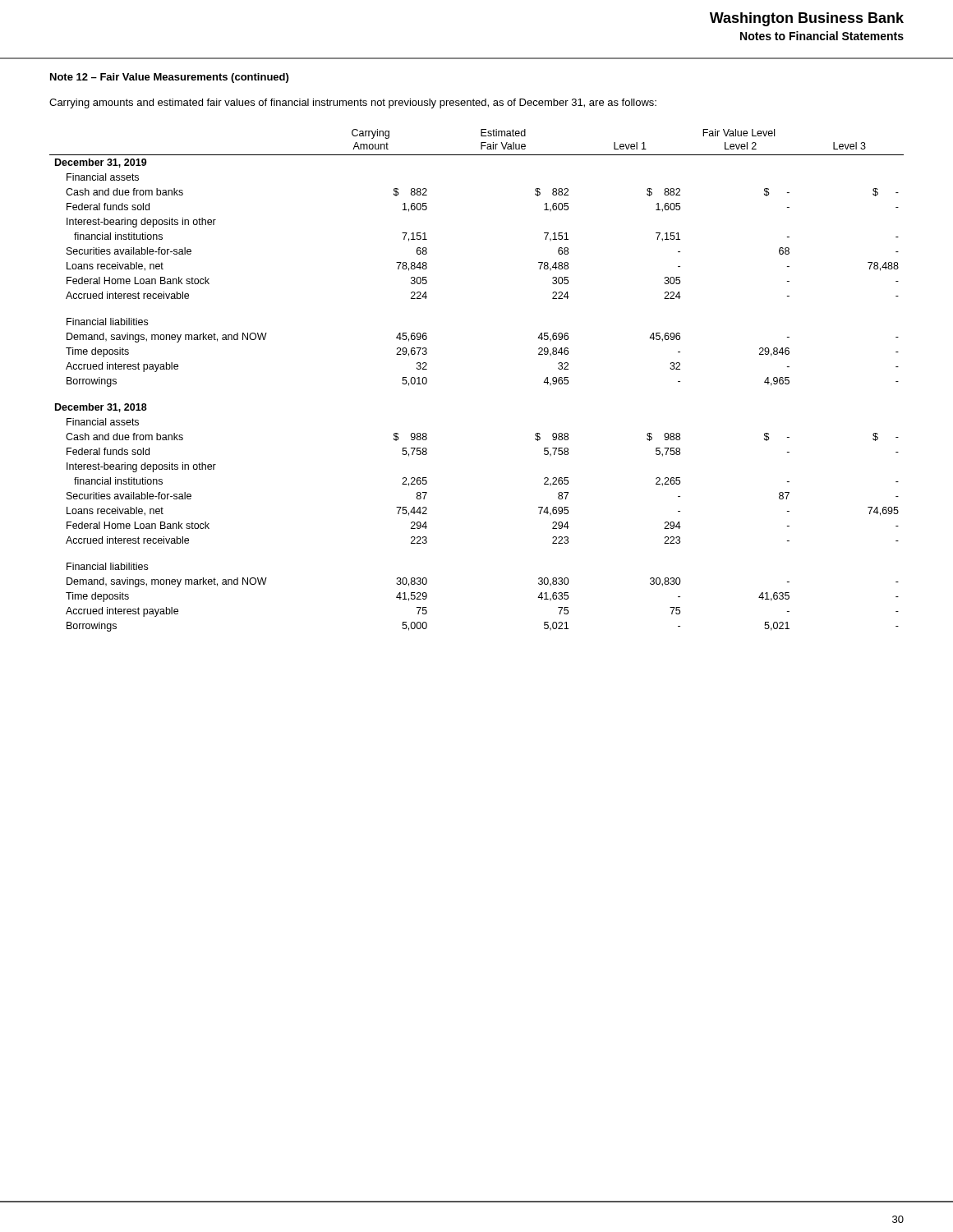Viewport: 953px width, 1232px height.
Task: Find the section header containing "Note 12 – Fair Value"
Action: coord(169,77)
